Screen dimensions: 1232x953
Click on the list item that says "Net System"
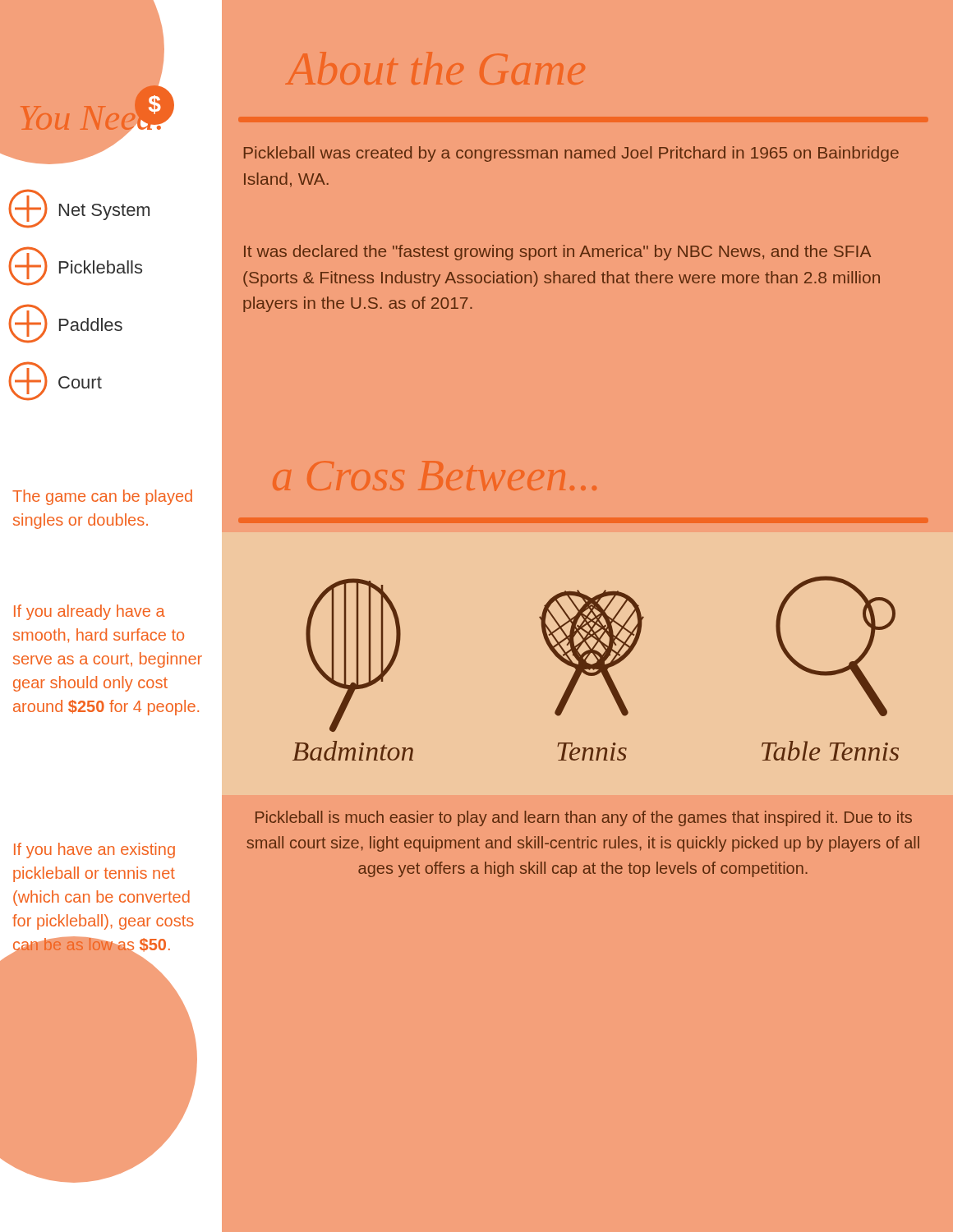[80, 210]
